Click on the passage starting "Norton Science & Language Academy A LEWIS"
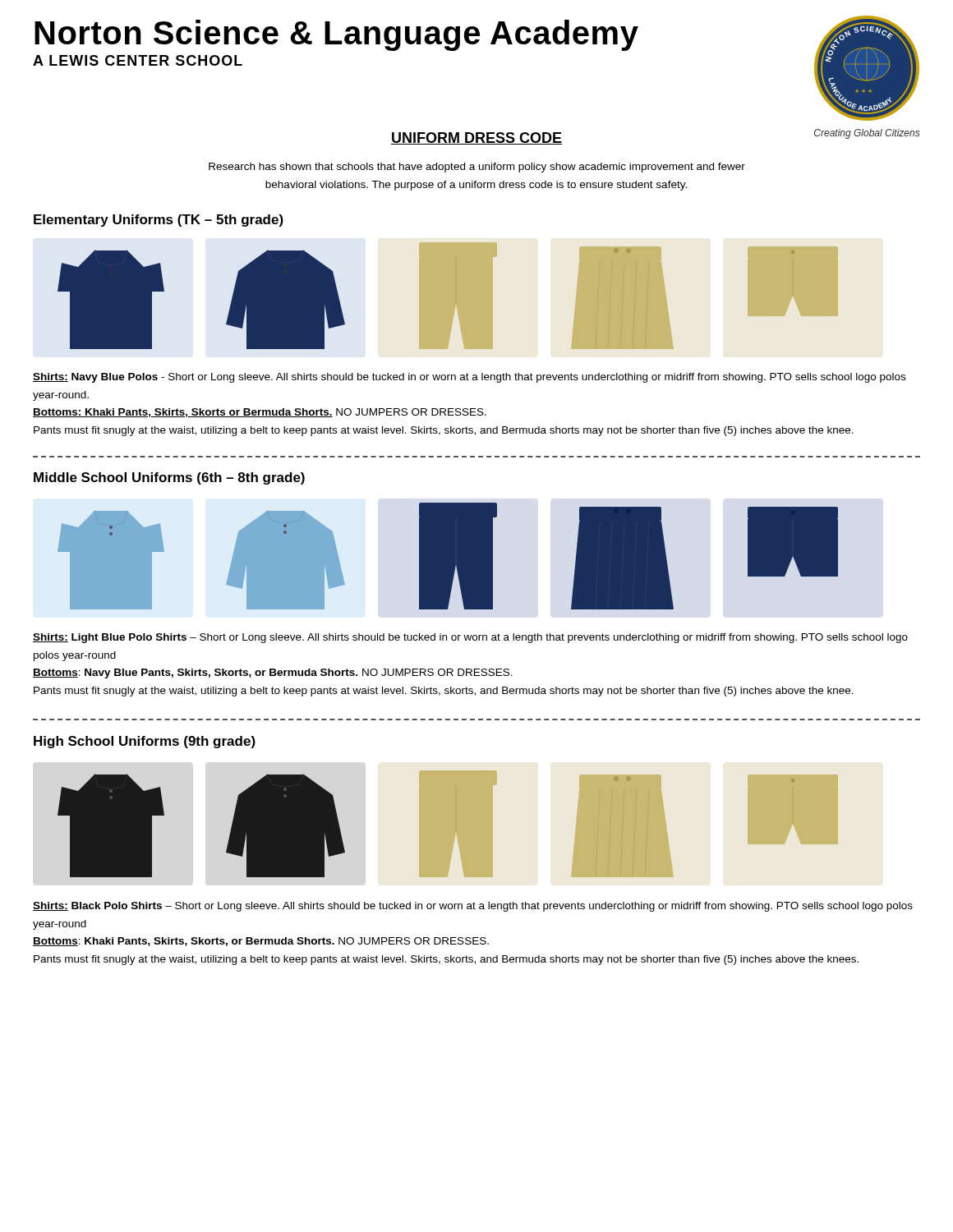The width and height of the screenshot is (953, 1232). click(x=336, y=42)
